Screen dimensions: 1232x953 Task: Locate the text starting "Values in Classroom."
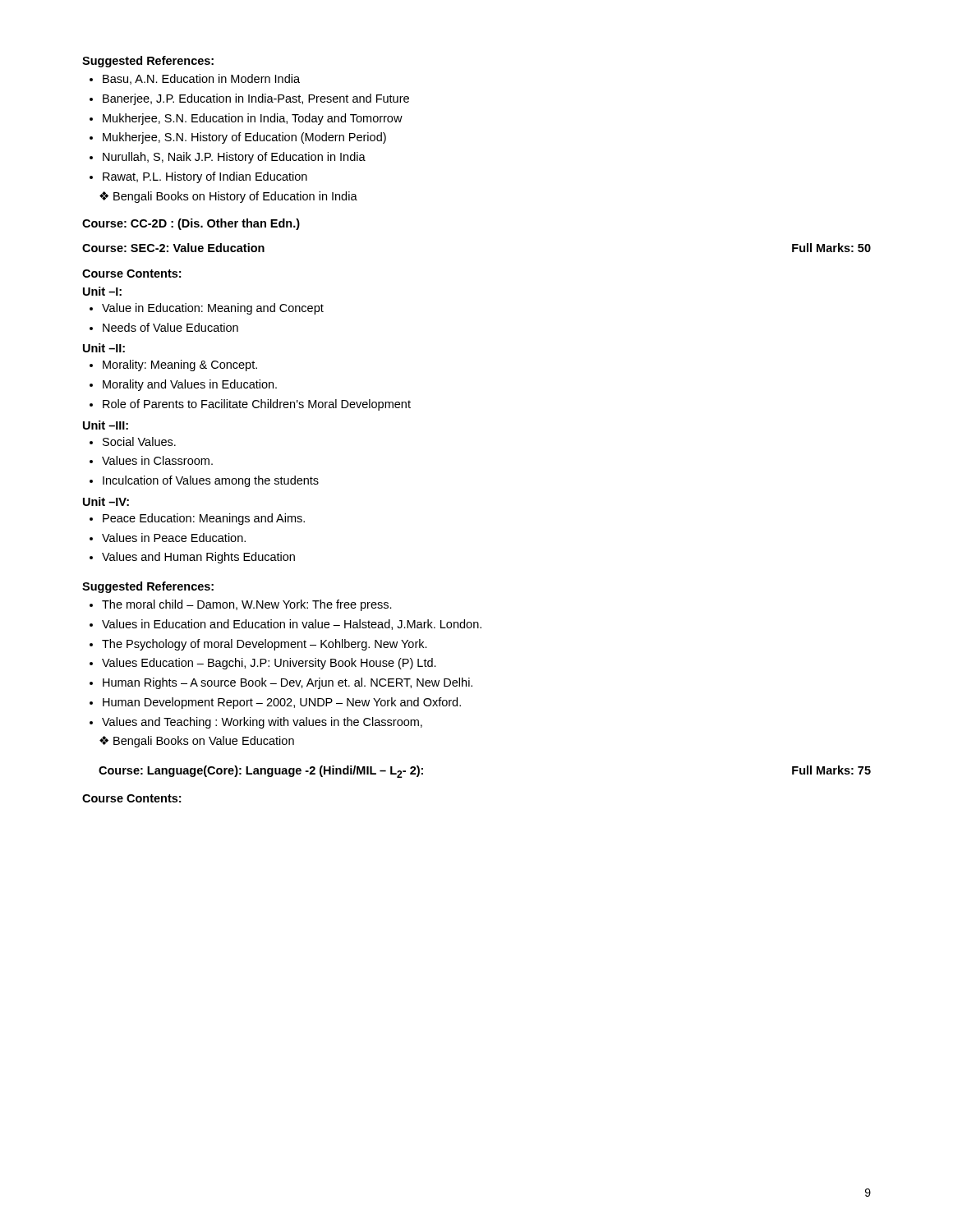click(x=157, y=460)
